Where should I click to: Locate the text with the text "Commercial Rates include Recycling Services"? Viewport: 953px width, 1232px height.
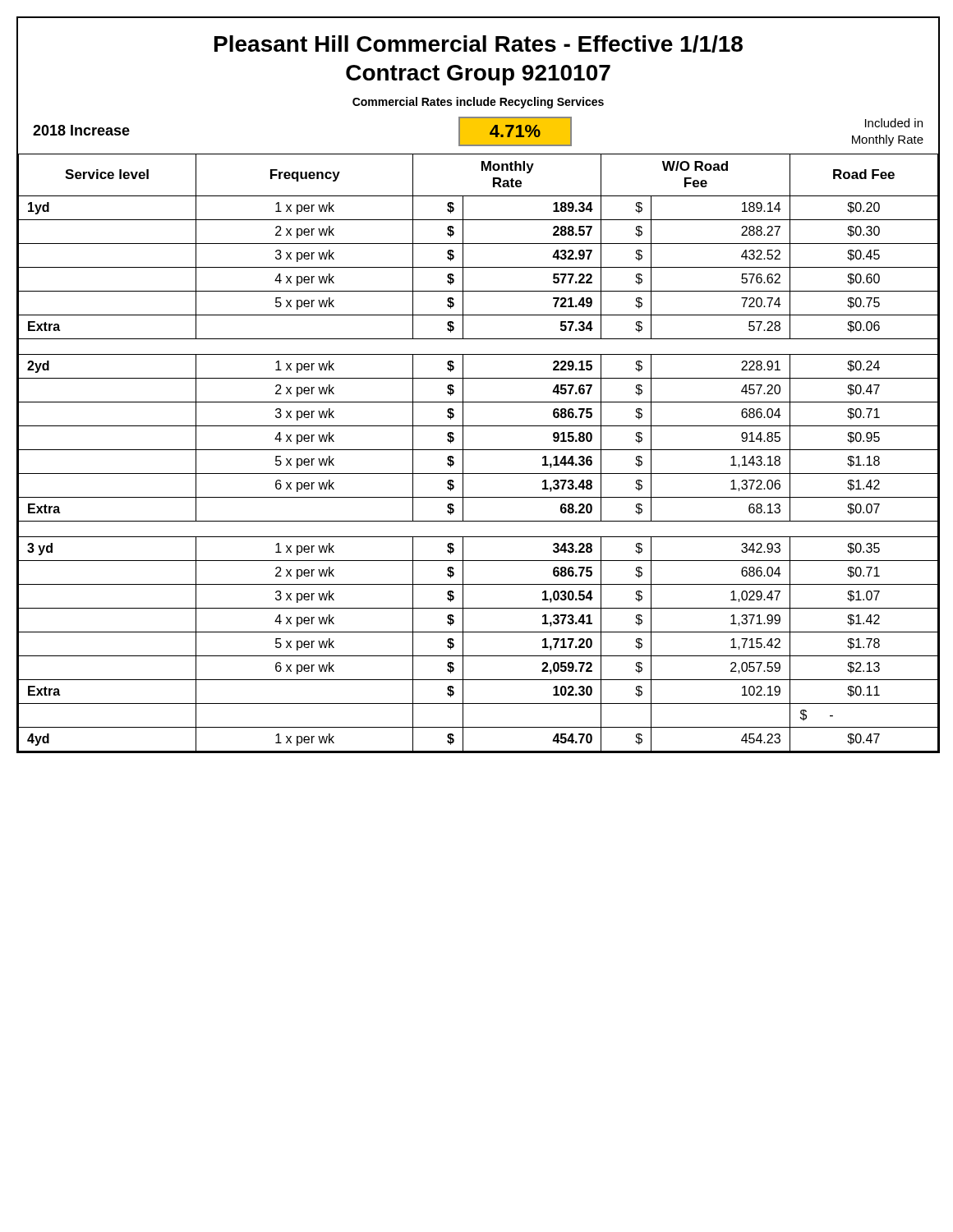click(478, 102)
